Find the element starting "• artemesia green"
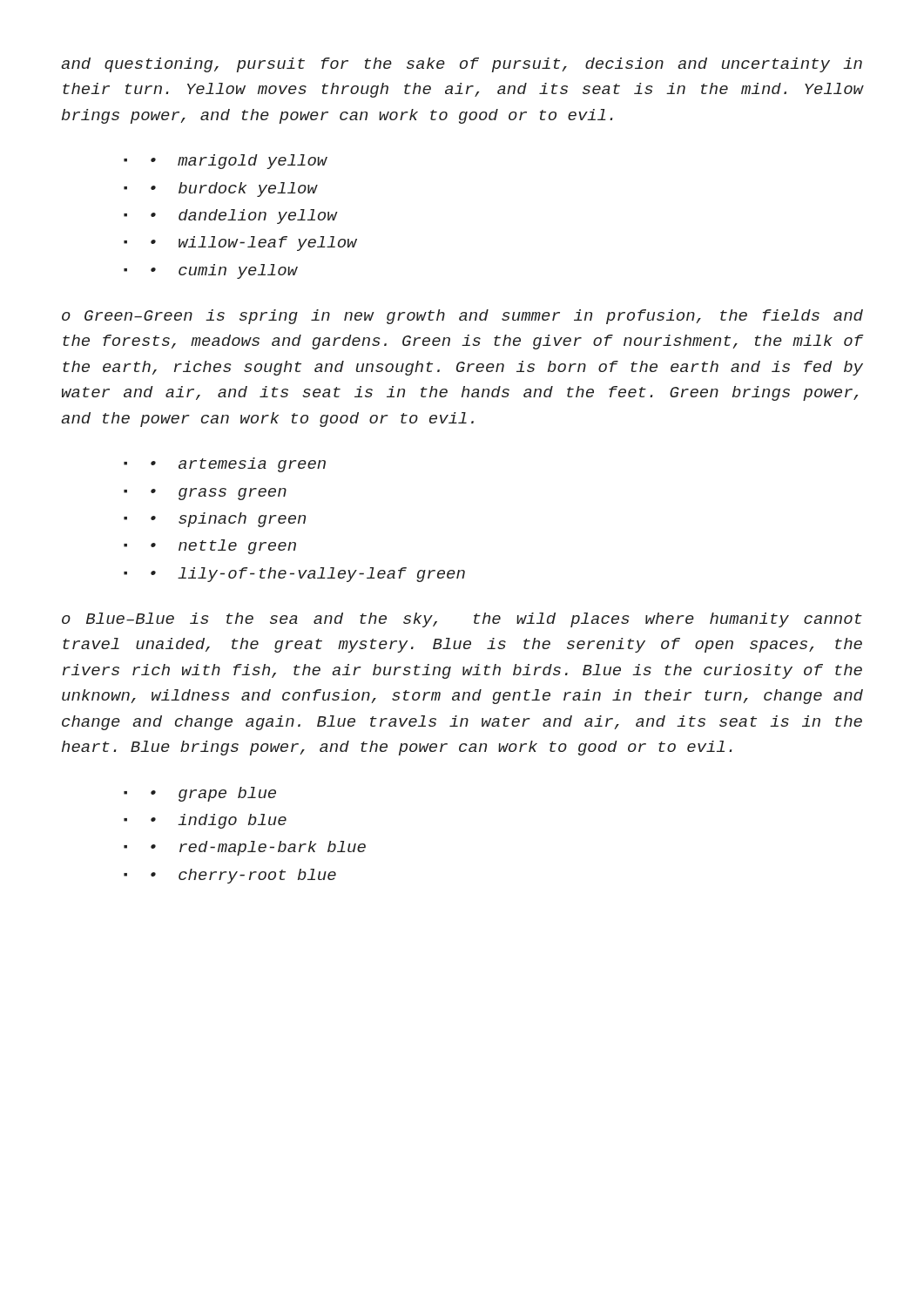This screenshot has height=1307, width=924. pyautogui.click(x=237, y=465)
